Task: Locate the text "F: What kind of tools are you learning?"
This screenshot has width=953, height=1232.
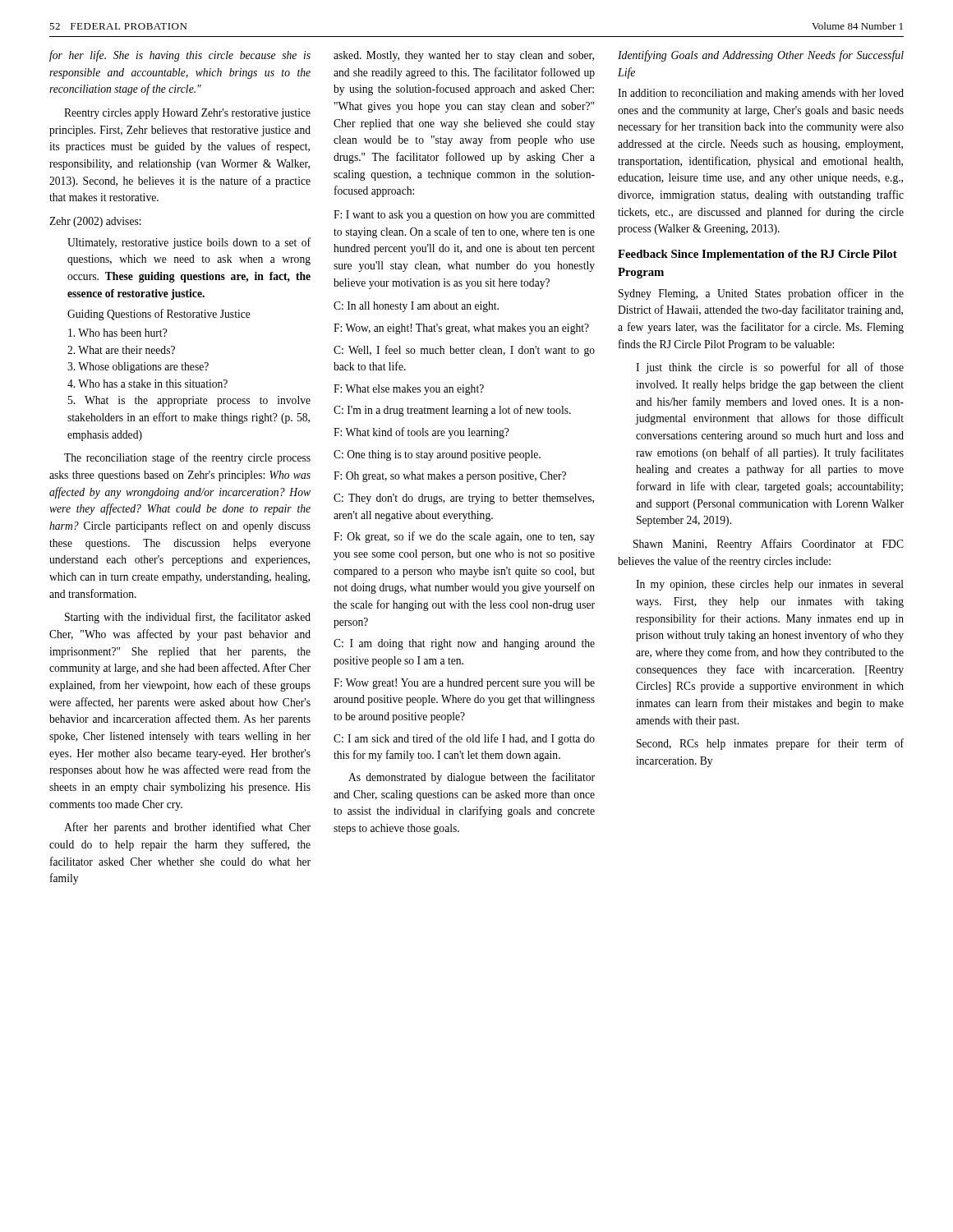Action: click(x=464, y=433)
